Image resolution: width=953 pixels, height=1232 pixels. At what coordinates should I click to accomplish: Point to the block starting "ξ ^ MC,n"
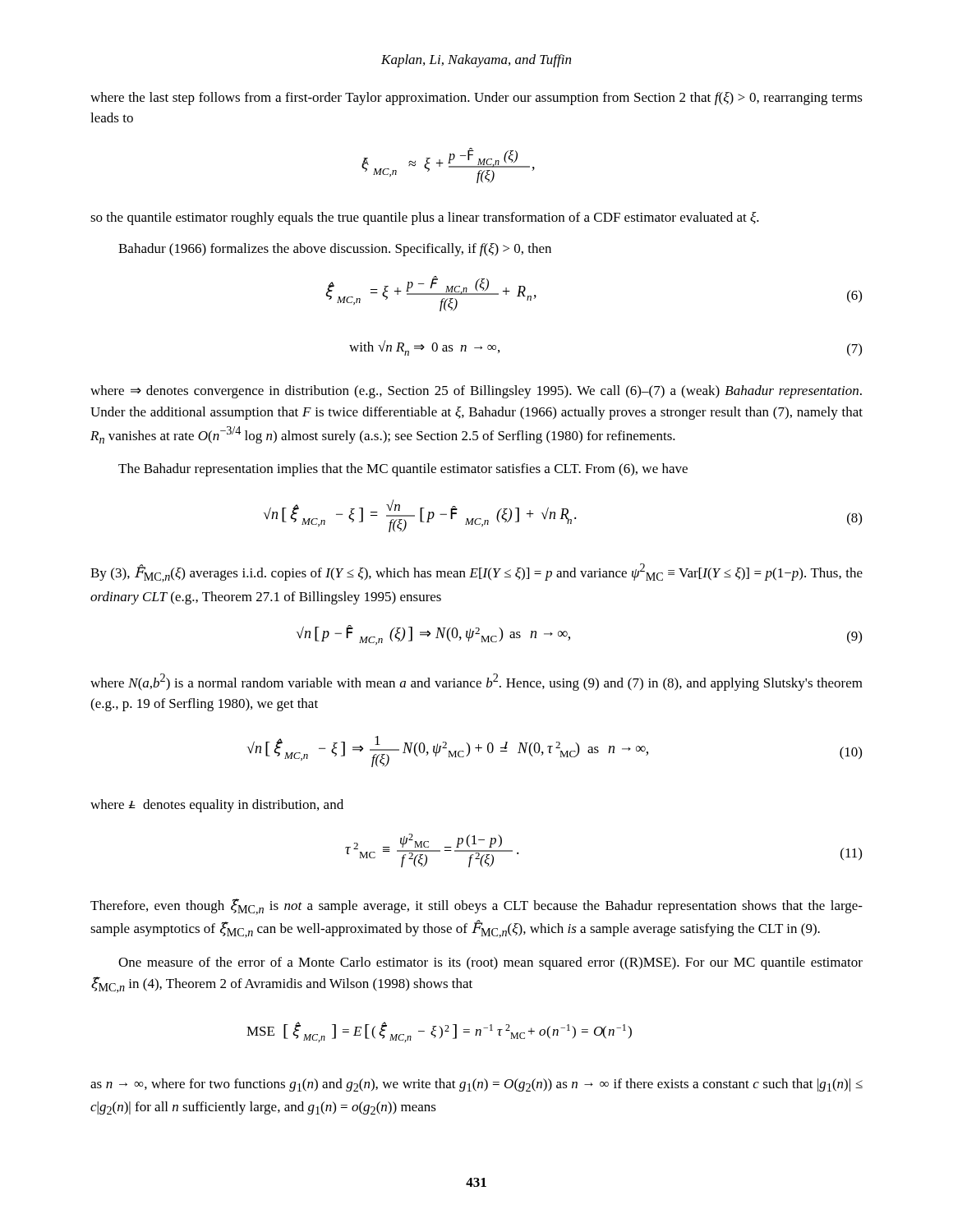476,165
